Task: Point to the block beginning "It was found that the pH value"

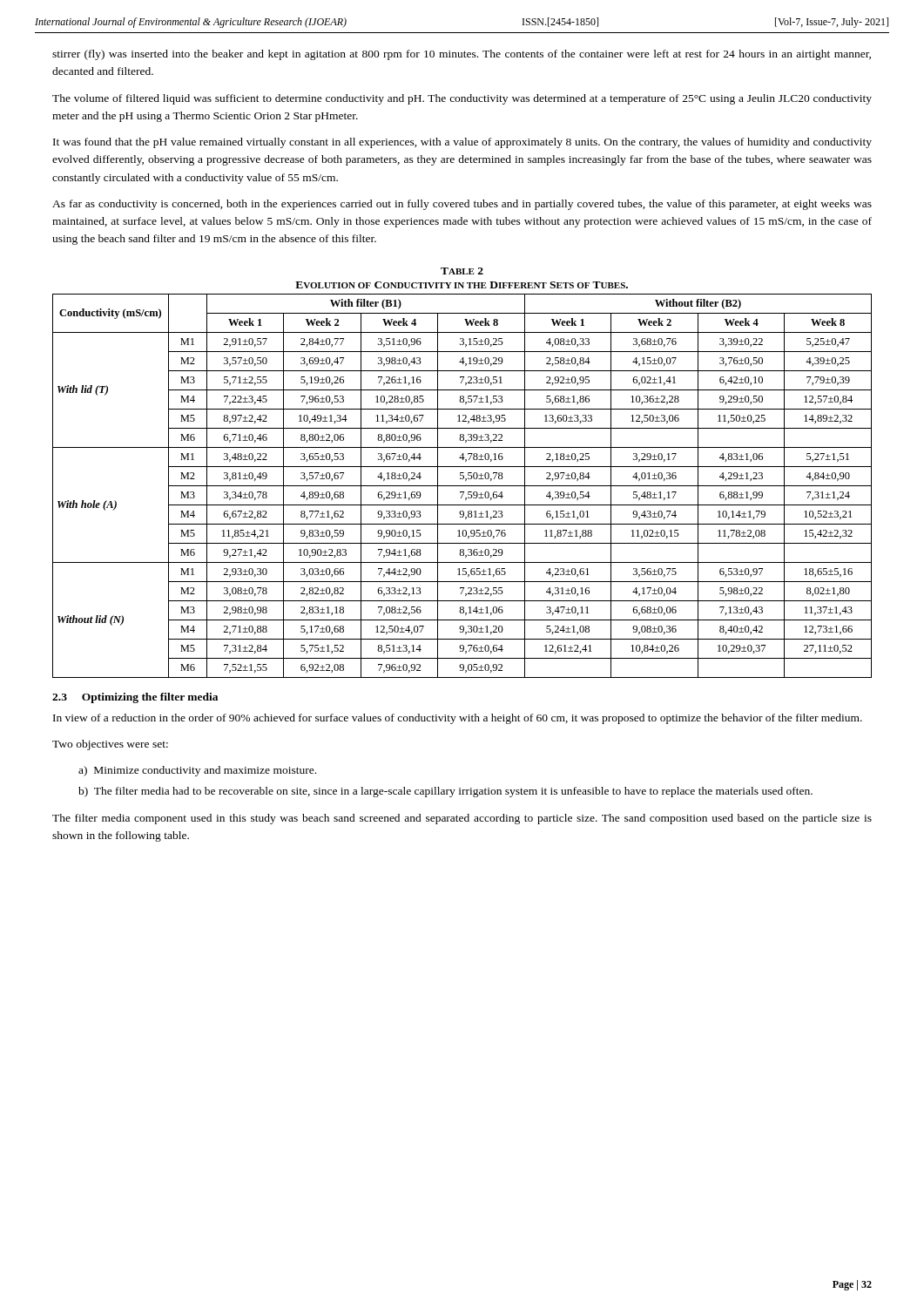Action: 462,159
